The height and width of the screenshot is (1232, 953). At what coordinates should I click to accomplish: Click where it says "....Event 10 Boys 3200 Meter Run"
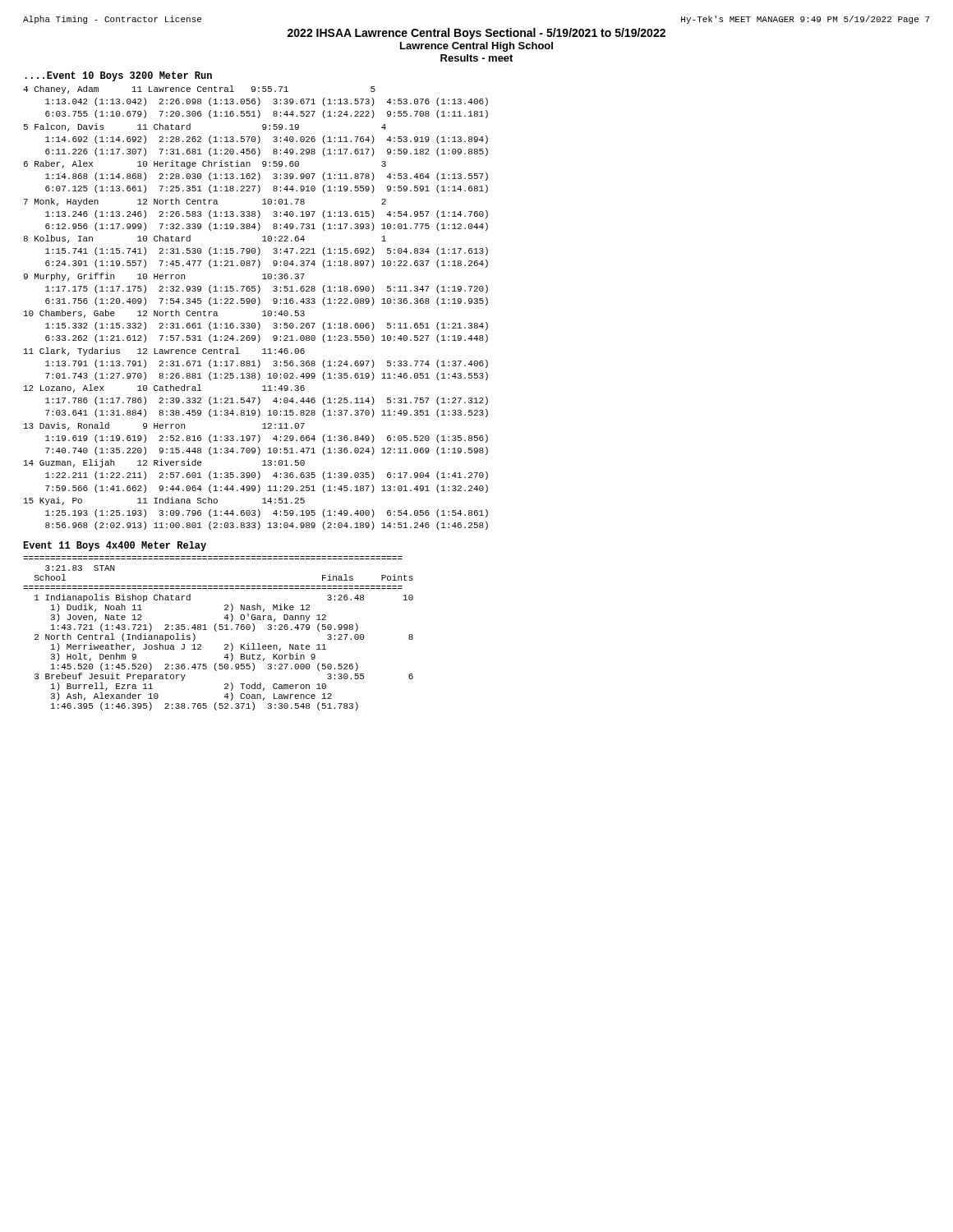click(x=118, y=76)
